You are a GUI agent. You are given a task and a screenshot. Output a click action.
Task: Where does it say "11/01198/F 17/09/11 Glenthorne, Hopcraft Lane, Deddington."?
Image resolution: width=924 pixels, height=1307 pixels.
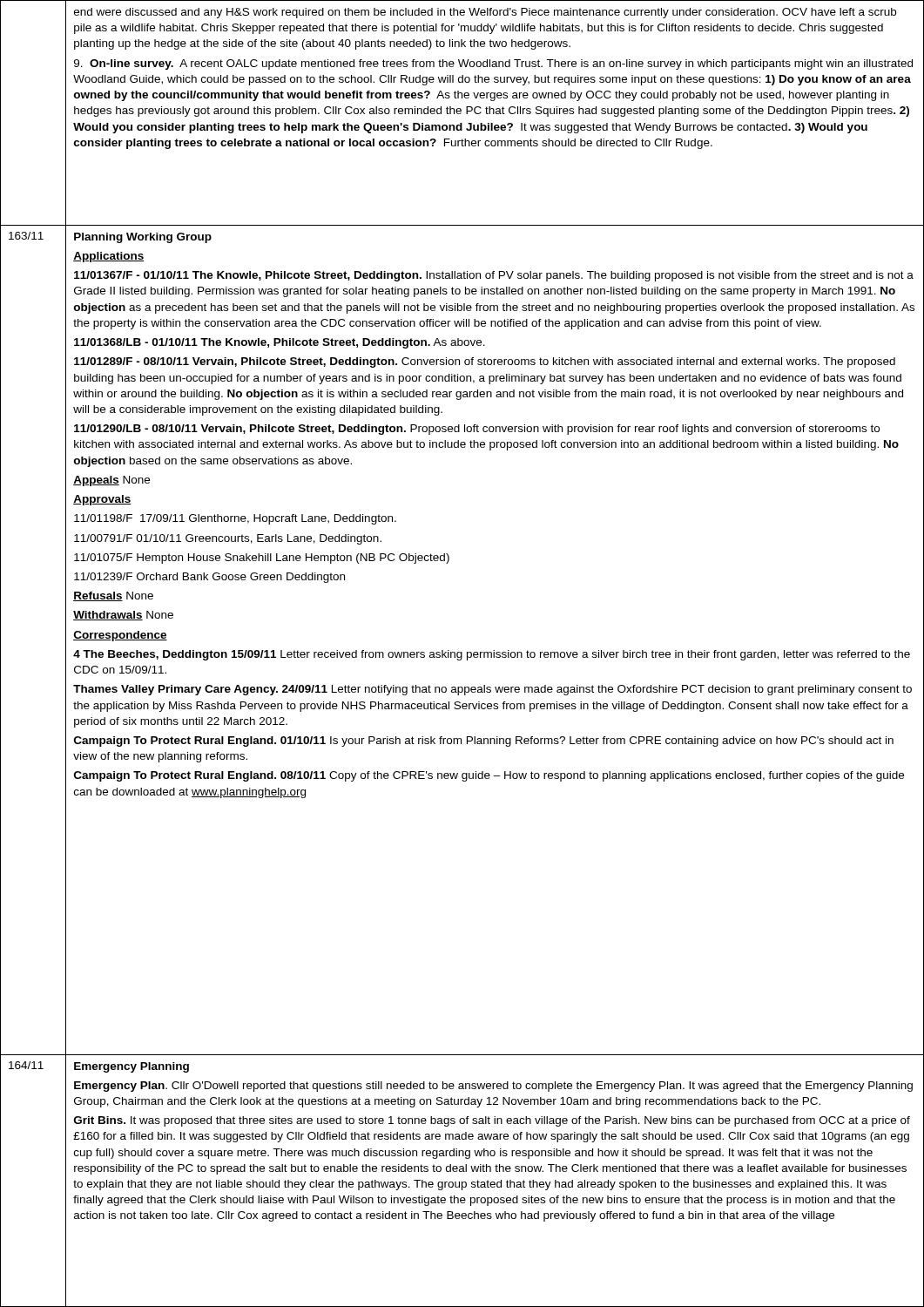235,519
